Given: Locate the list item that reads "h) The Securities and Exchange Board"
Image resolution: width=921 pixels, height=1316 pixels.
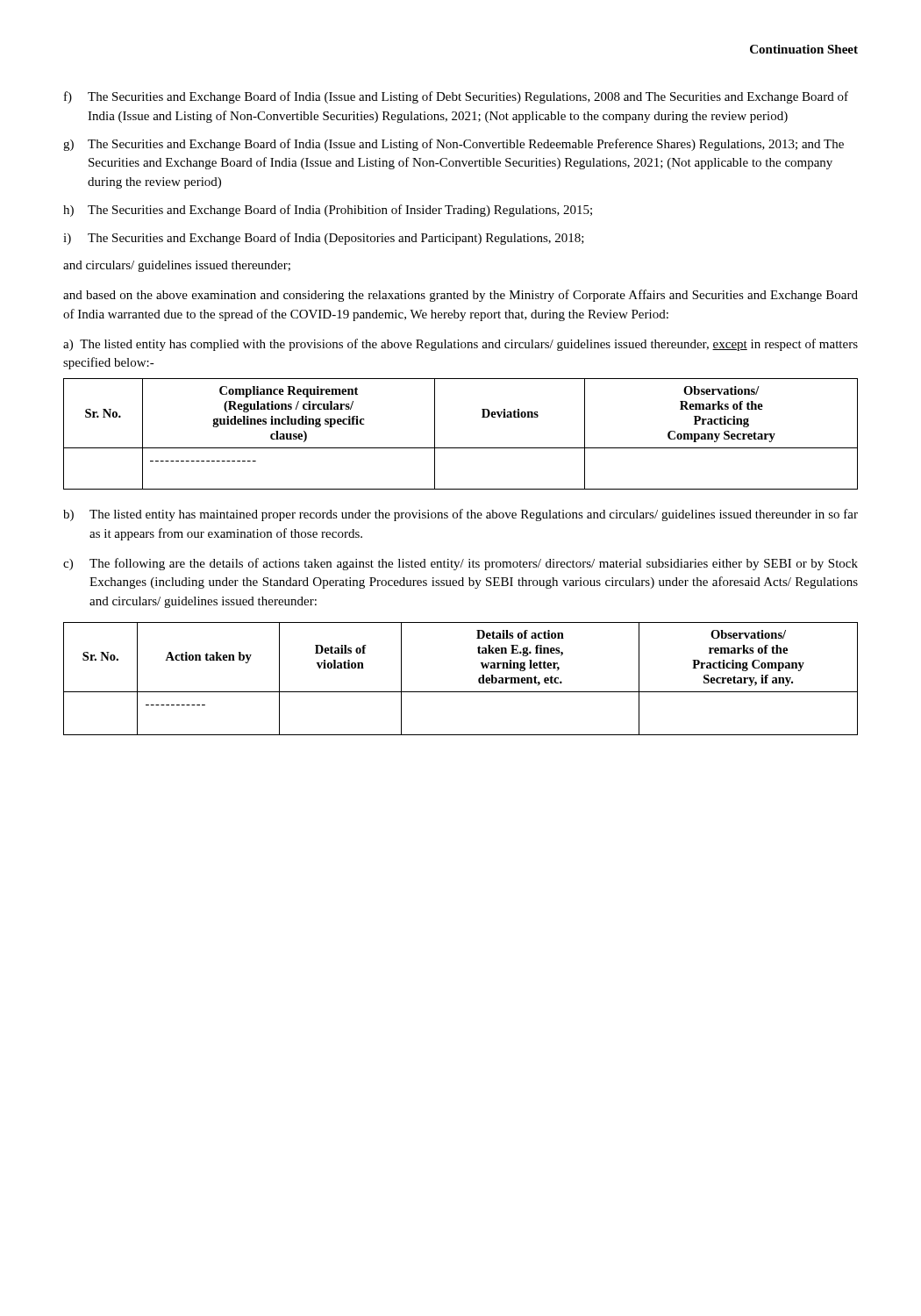Looking at the screenshot, I should [x=460, y=210].
